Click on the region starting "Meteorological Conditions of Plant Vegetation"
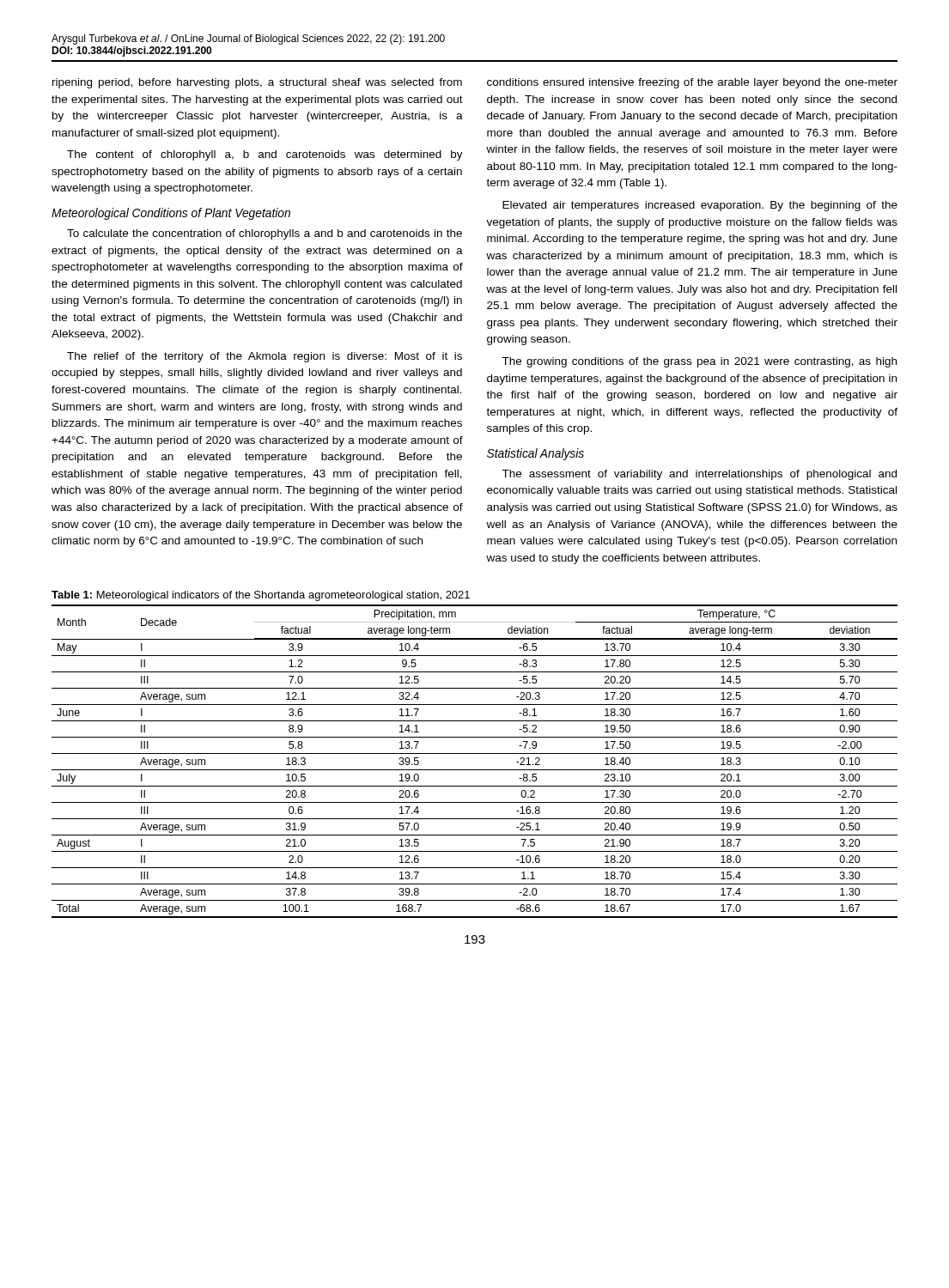Viewport: 949px width, 1288px height. tap(171, 213)
